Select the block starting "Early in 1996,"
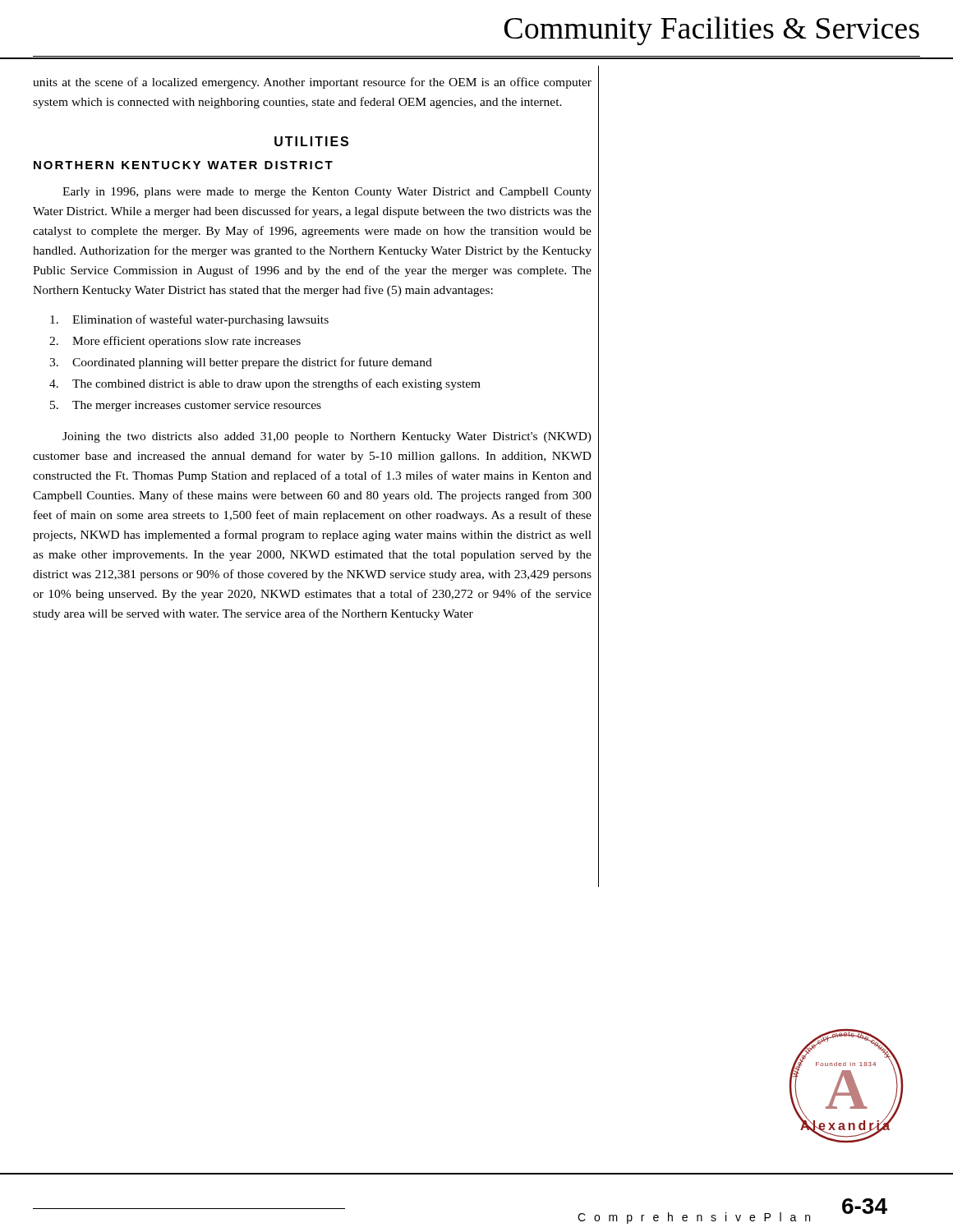 pyautogui.click(x=312, y=240)
